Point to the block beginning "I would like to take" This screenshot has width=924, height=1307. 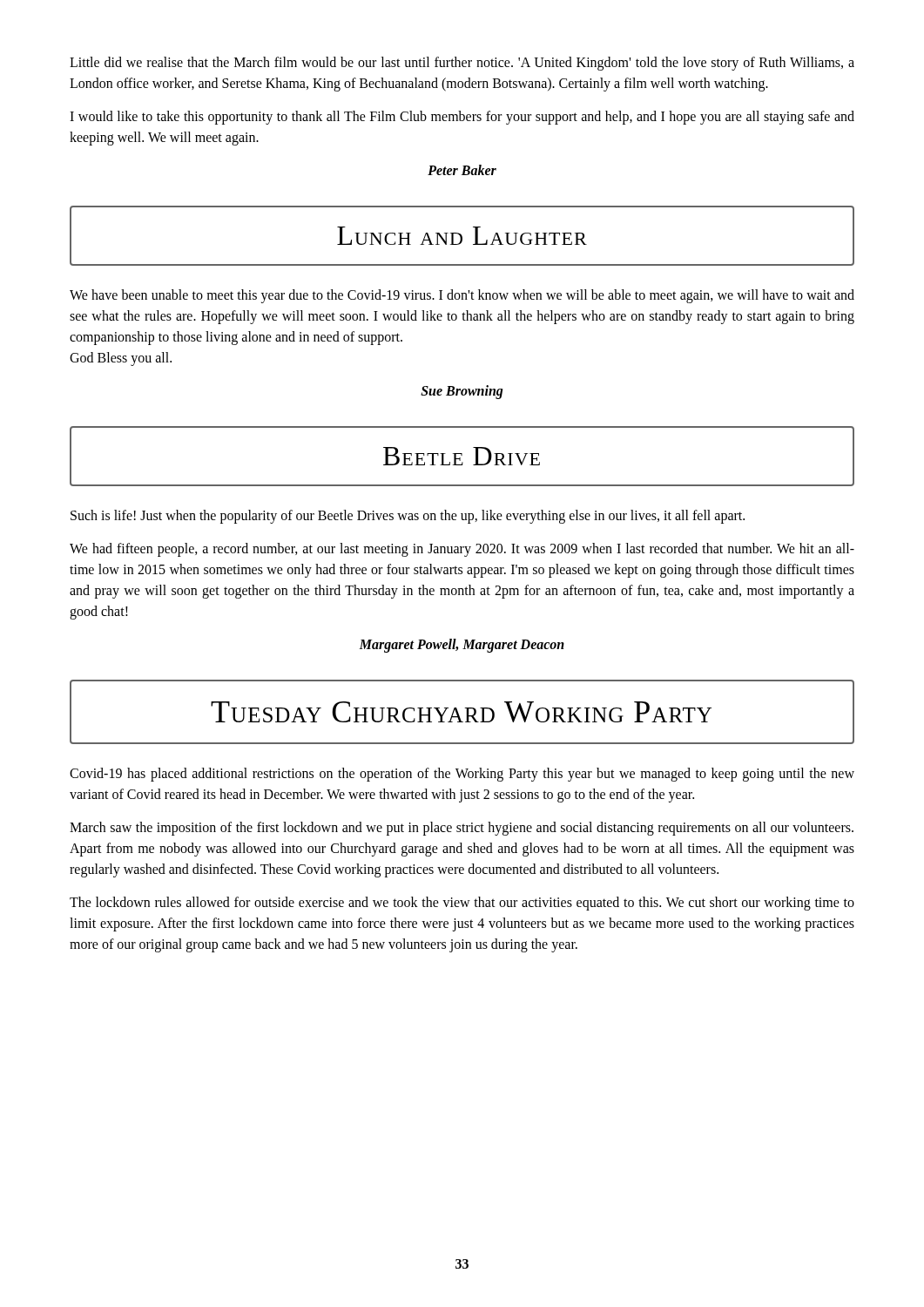click(462, 127)
